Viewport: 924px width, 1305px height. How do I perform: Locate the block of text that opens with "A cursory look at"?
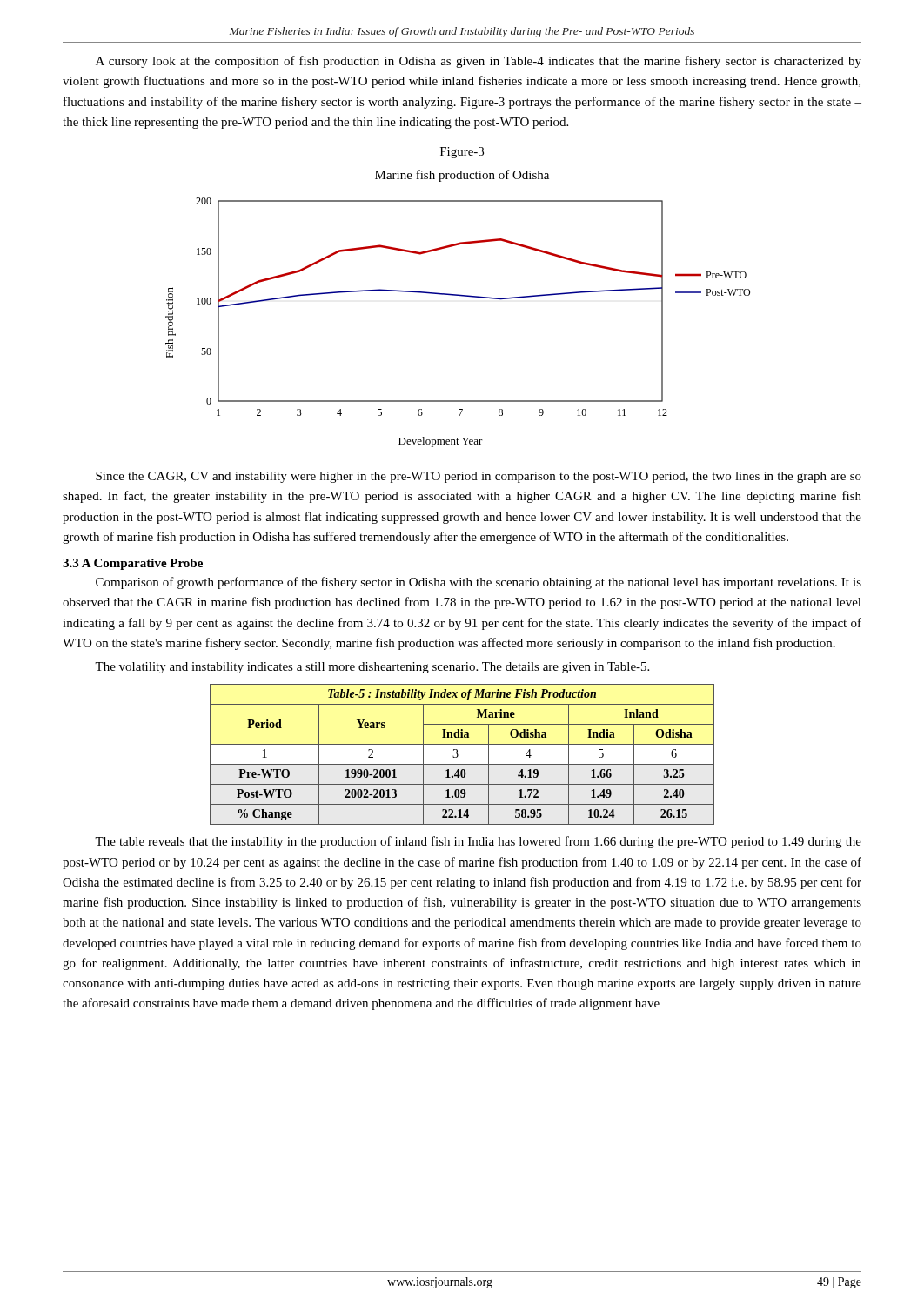click(462, 92)
